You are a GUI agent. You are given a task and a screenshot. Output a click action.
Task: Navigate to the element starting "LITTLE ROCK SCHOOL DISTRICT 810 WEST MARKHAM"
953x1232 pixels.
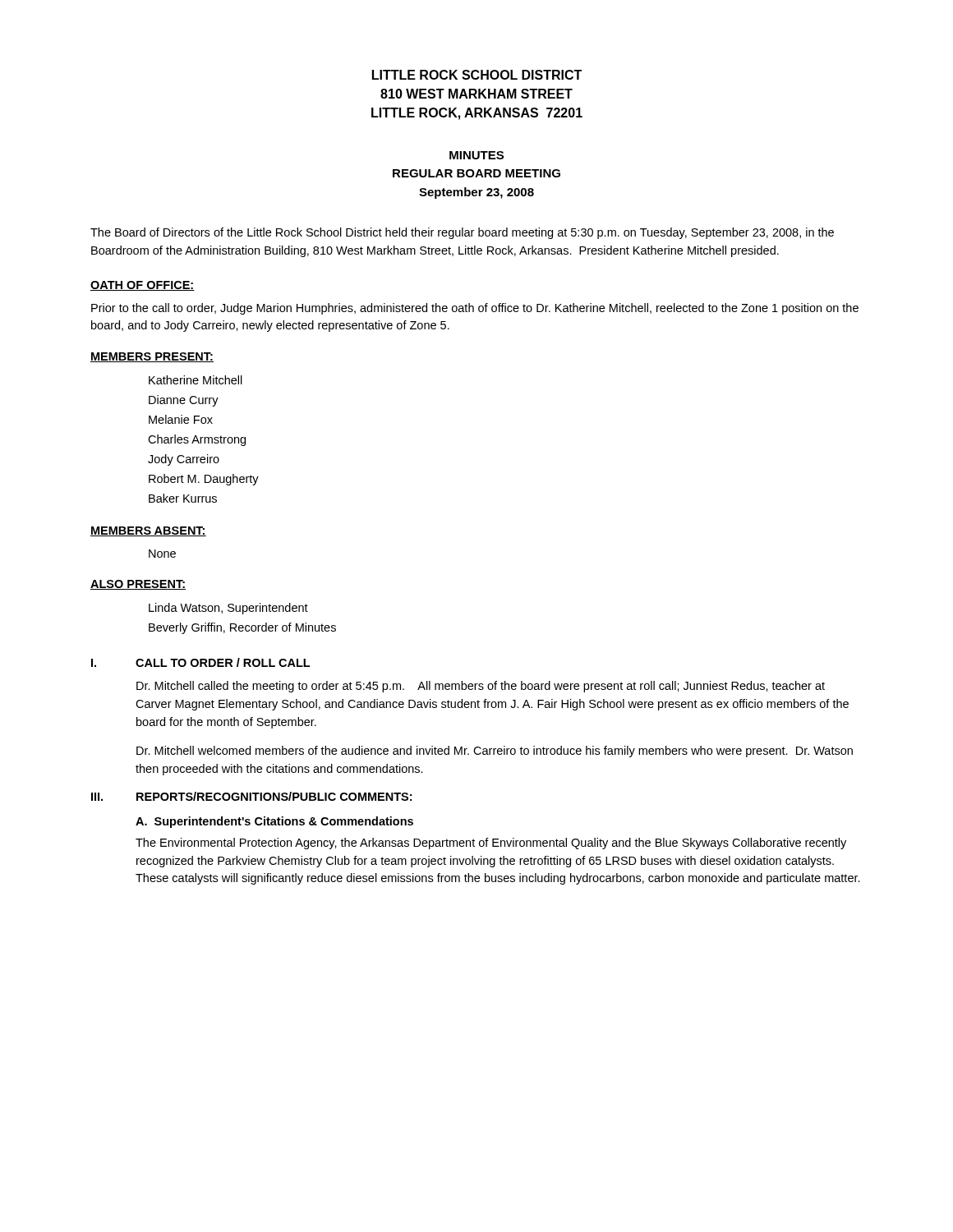click(x=476, y=94)
